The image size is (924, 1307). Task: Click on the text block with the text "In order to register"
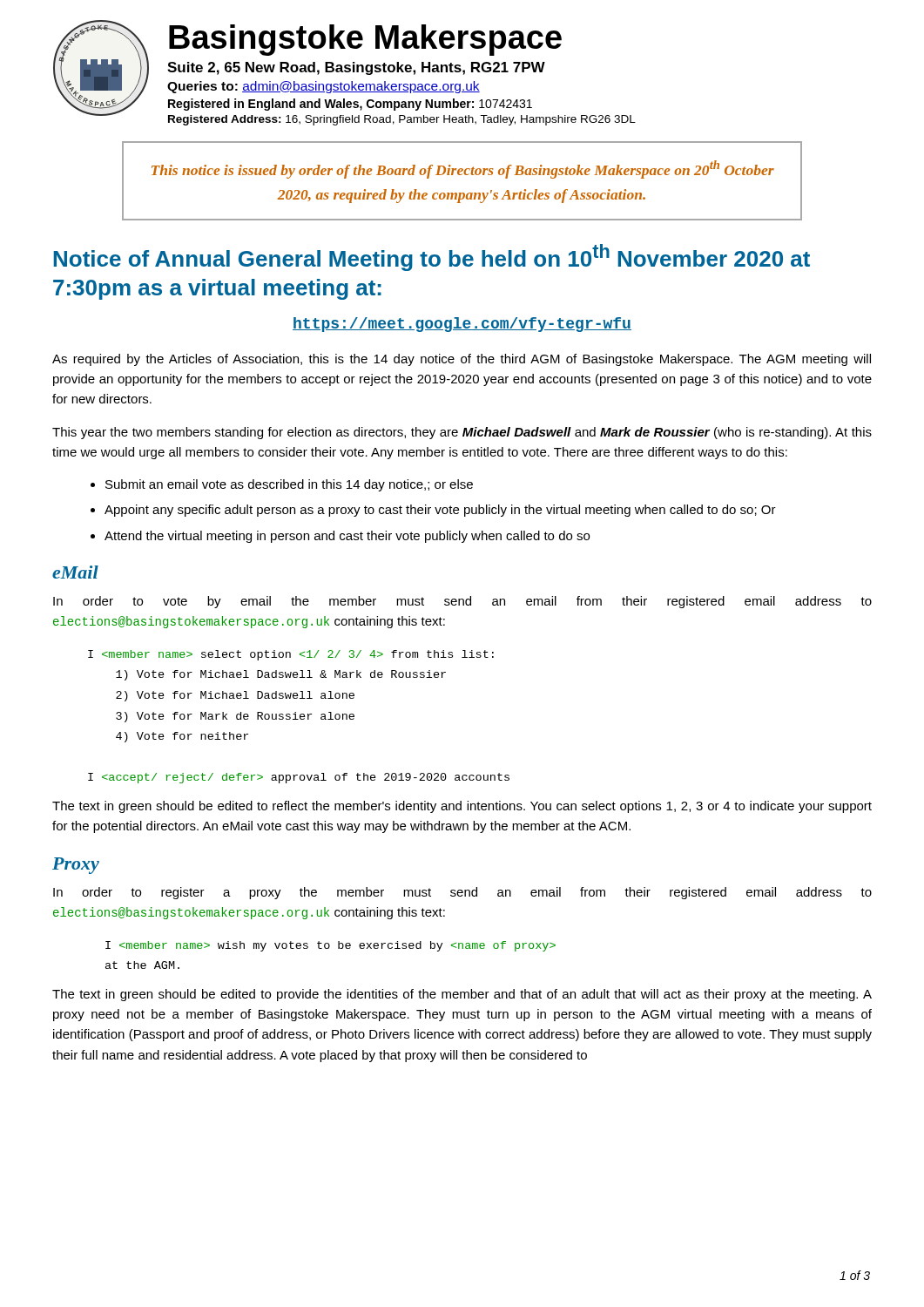click(462, 902)
